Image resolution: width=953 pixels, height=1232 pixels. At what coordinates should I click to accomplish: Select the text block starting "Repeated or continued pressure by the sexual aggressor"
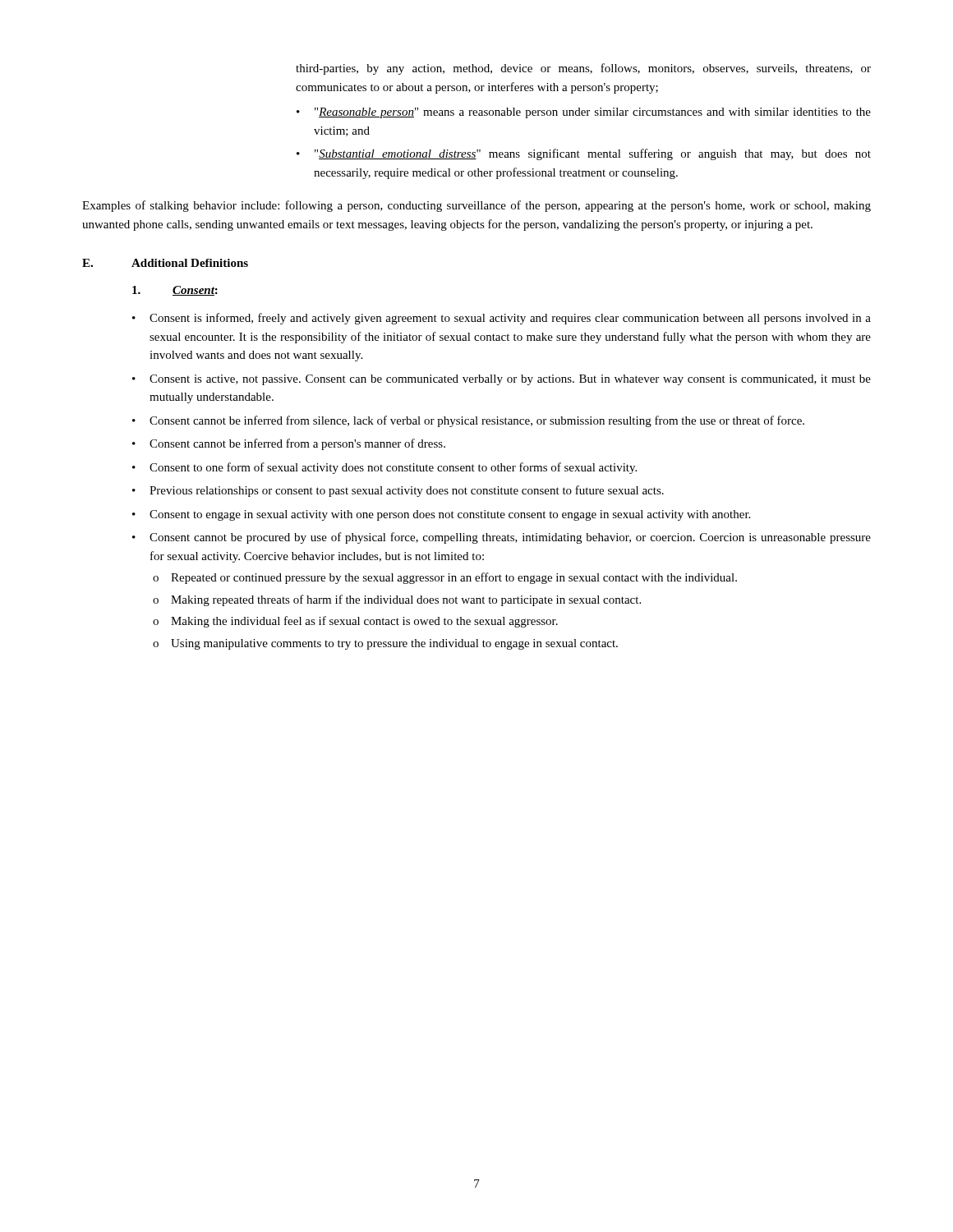point(454,577)
